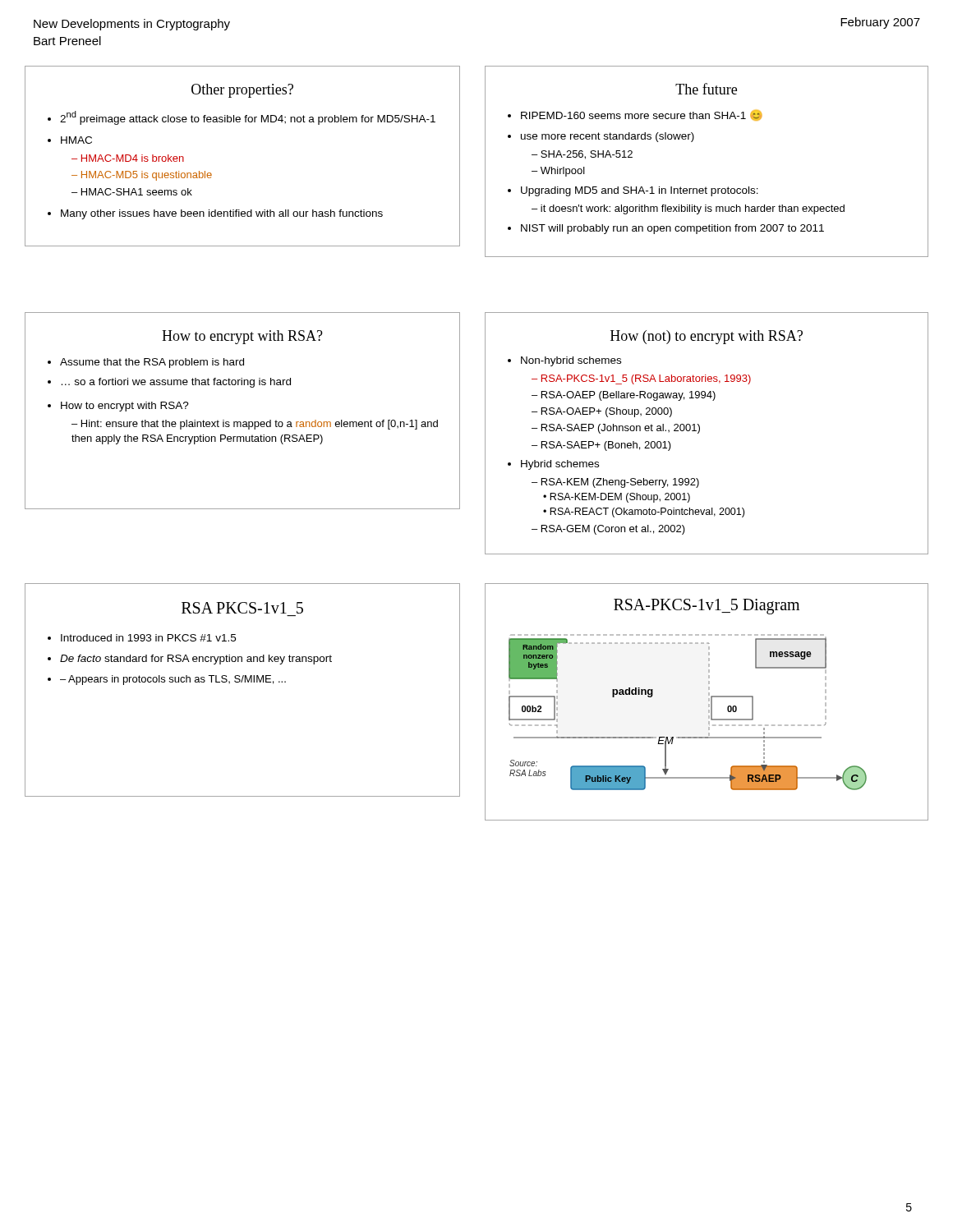Click on the text block starting "Non-hybrid schemes – RSA-PKCS-1v1_5 (RSA Laboratories, 1993) –"

click(707, 403)
